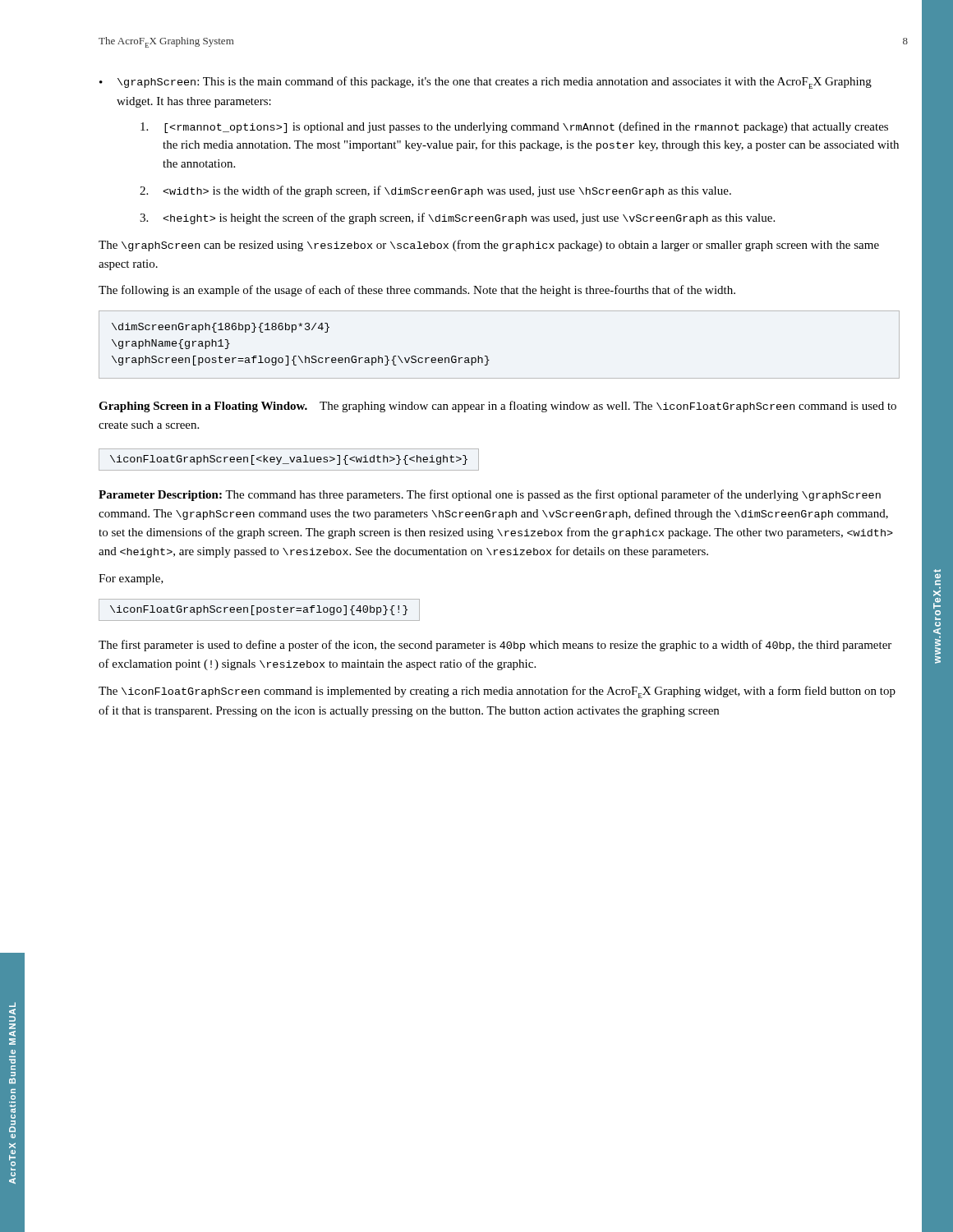The image size is (953, 1232).
Task: Navigate to the text starting "[ ] is optional"
Action: click(520, 145)
